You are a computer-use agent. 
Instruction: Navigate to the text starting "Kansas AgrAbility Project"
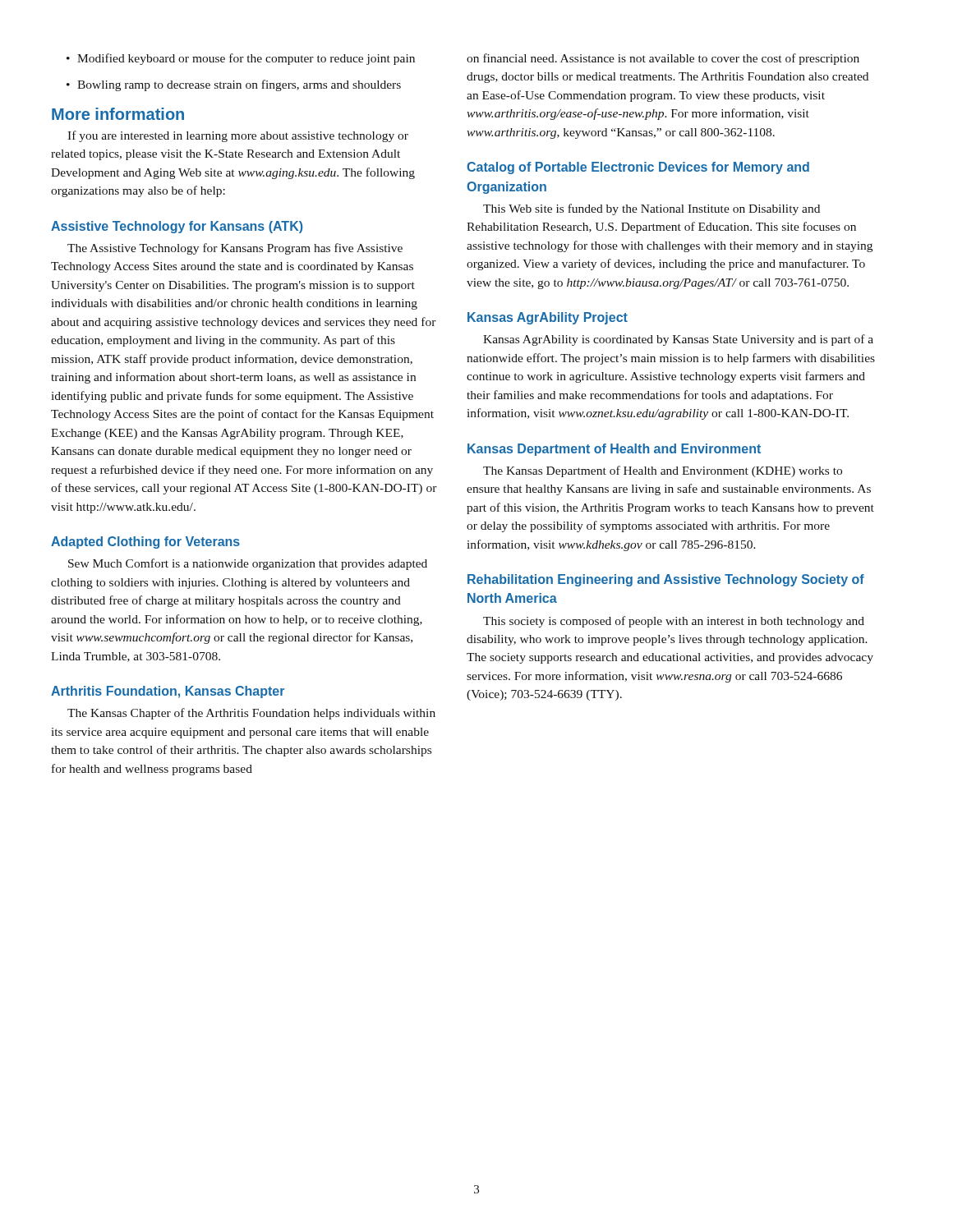(x=548, y=318)
